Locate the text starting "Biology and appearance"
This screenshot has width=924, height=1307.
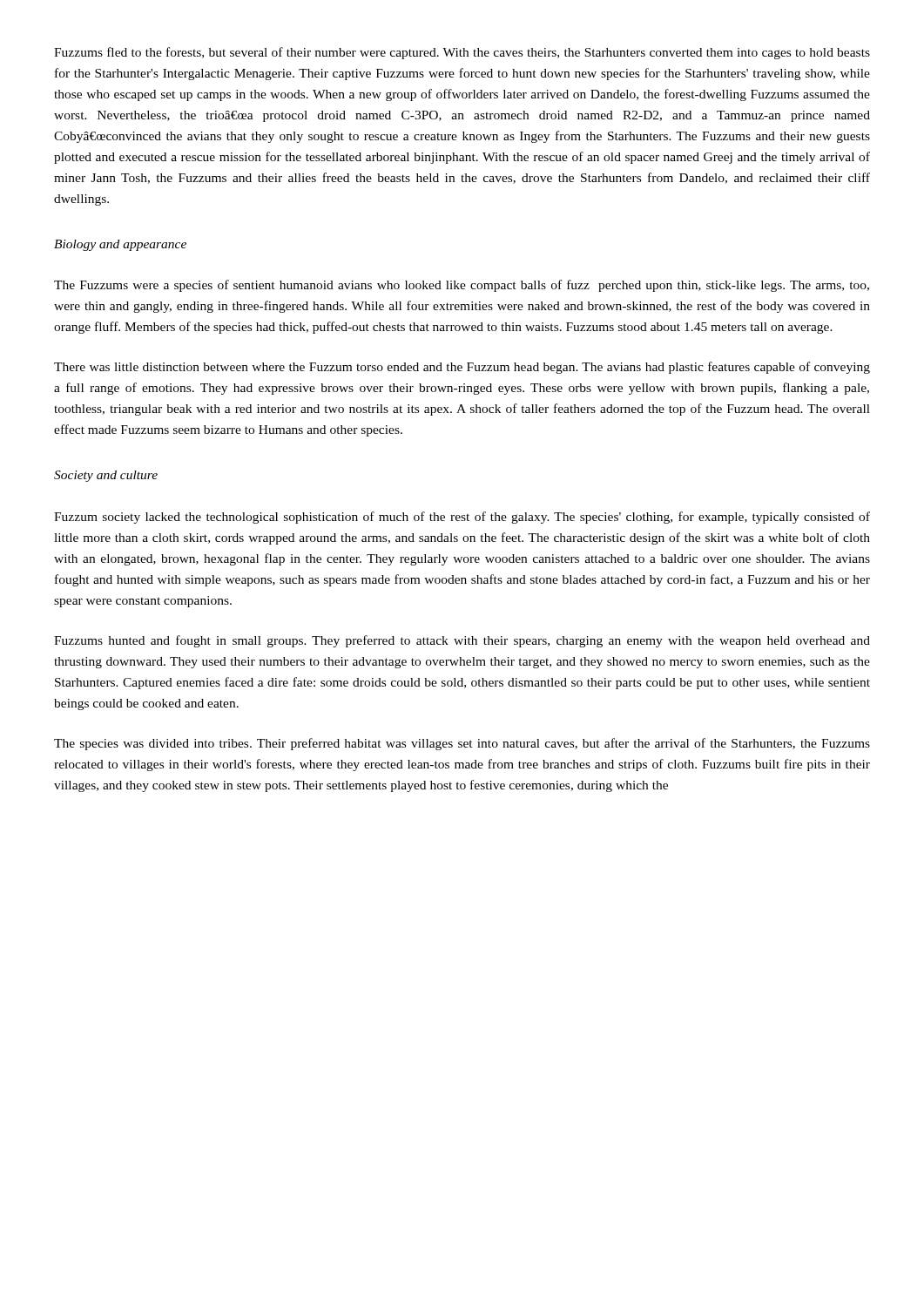coord(120,244)
